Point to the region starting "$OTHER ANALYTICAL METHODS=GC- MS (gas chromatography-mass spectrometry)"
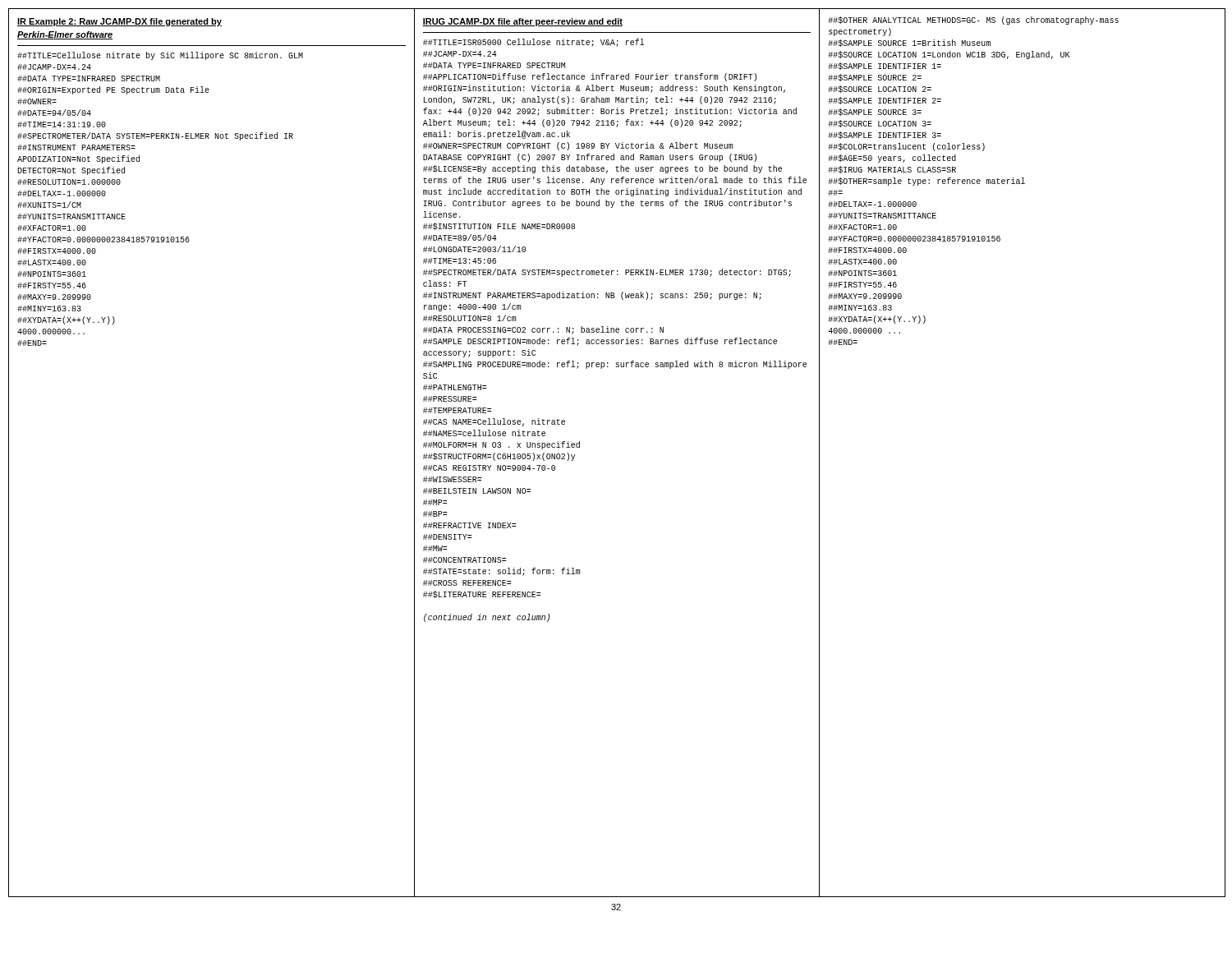Image resolution: width=1232 pixels, height=953 pixels. tap(1022, 182)
